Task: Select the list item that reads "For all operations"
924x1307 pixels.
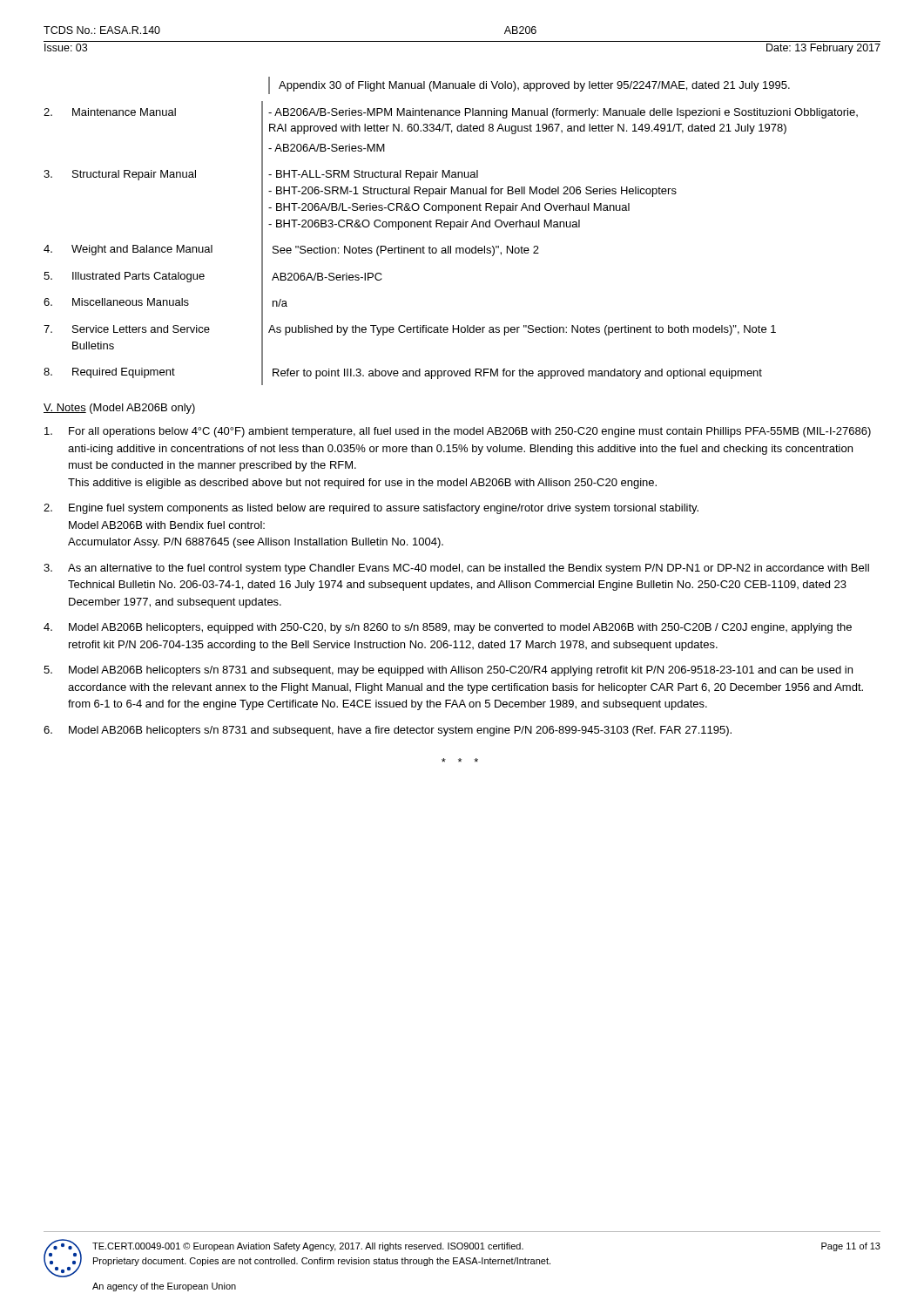Action: tap(462, 457)
